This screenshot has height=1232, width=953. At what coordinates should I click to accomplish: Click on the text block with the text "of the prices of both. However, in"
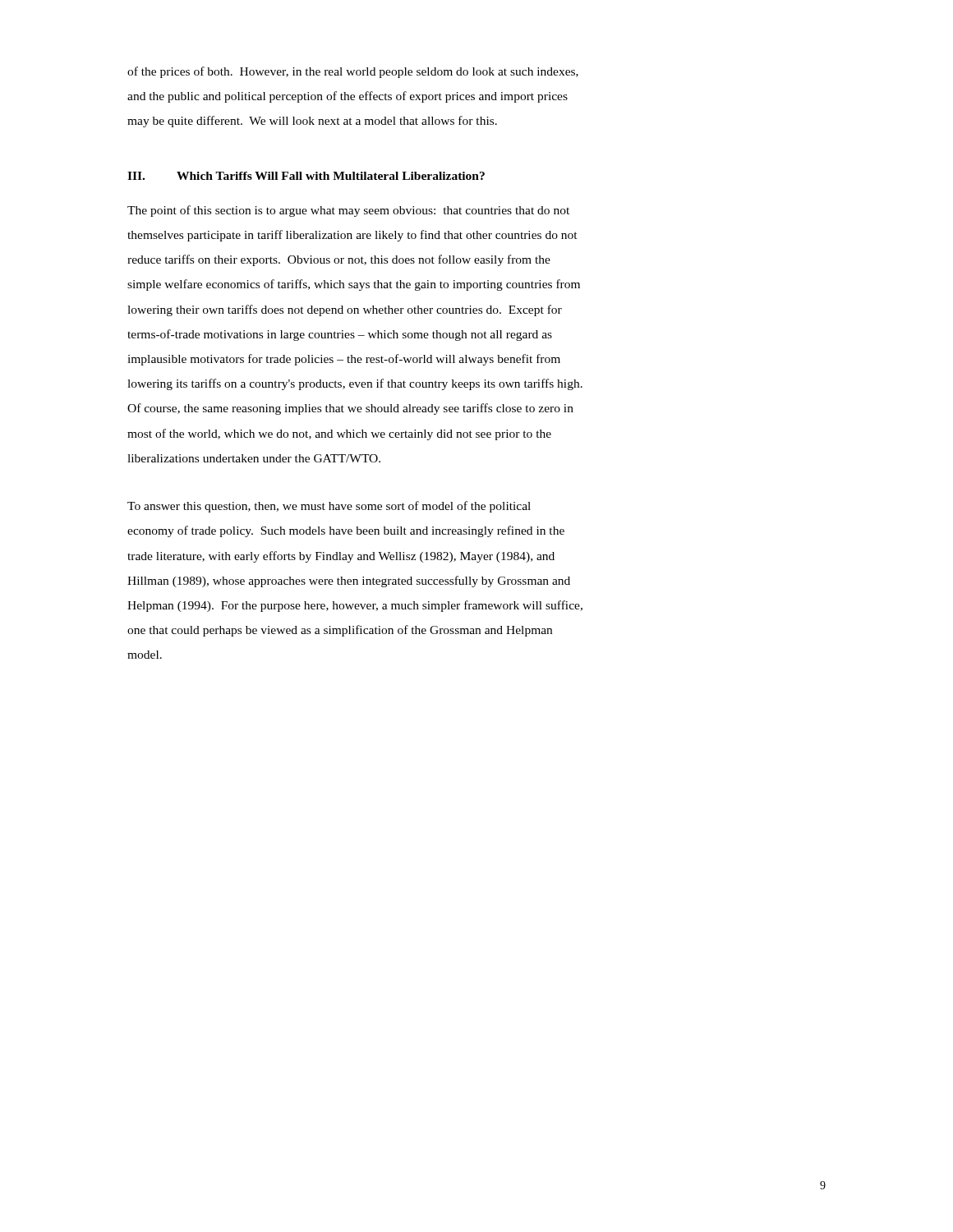click(x=476, y=96)
